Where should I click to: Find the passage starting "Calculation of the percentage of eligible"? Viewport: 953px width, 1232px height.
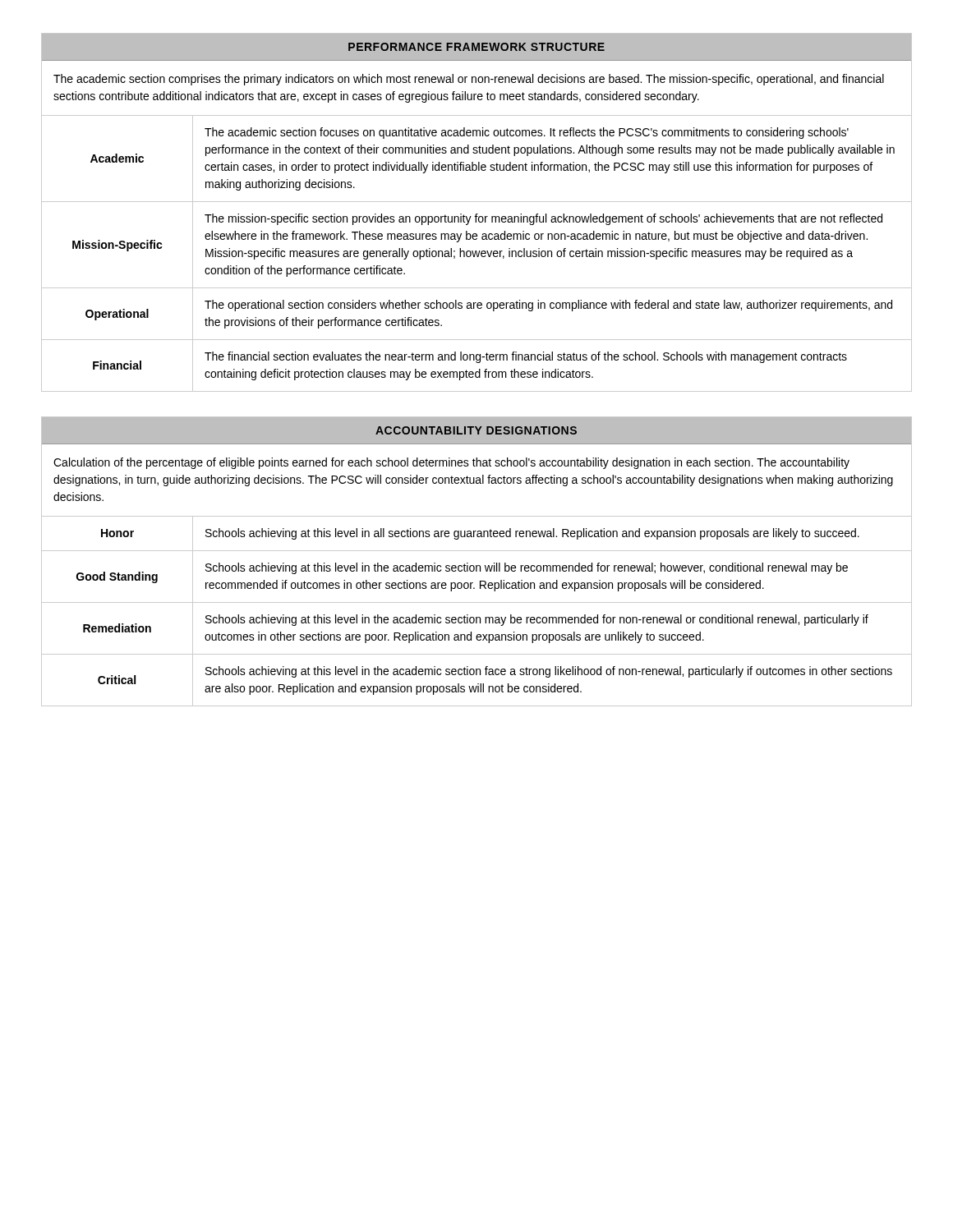[x=473, y=480]
